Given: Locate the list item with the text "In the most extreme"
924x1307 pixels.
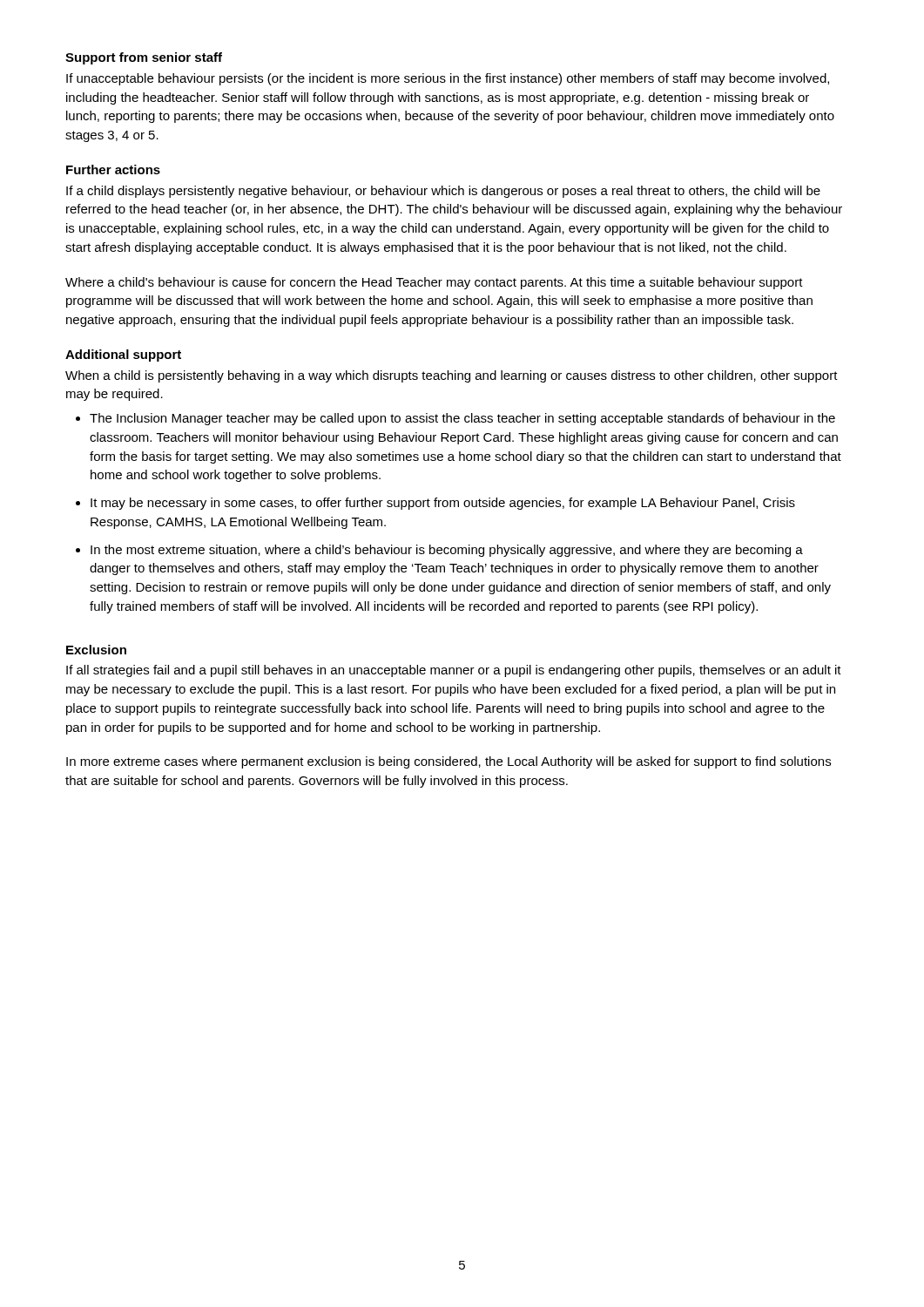Looking at the screenshot, I should coord(460,577).
